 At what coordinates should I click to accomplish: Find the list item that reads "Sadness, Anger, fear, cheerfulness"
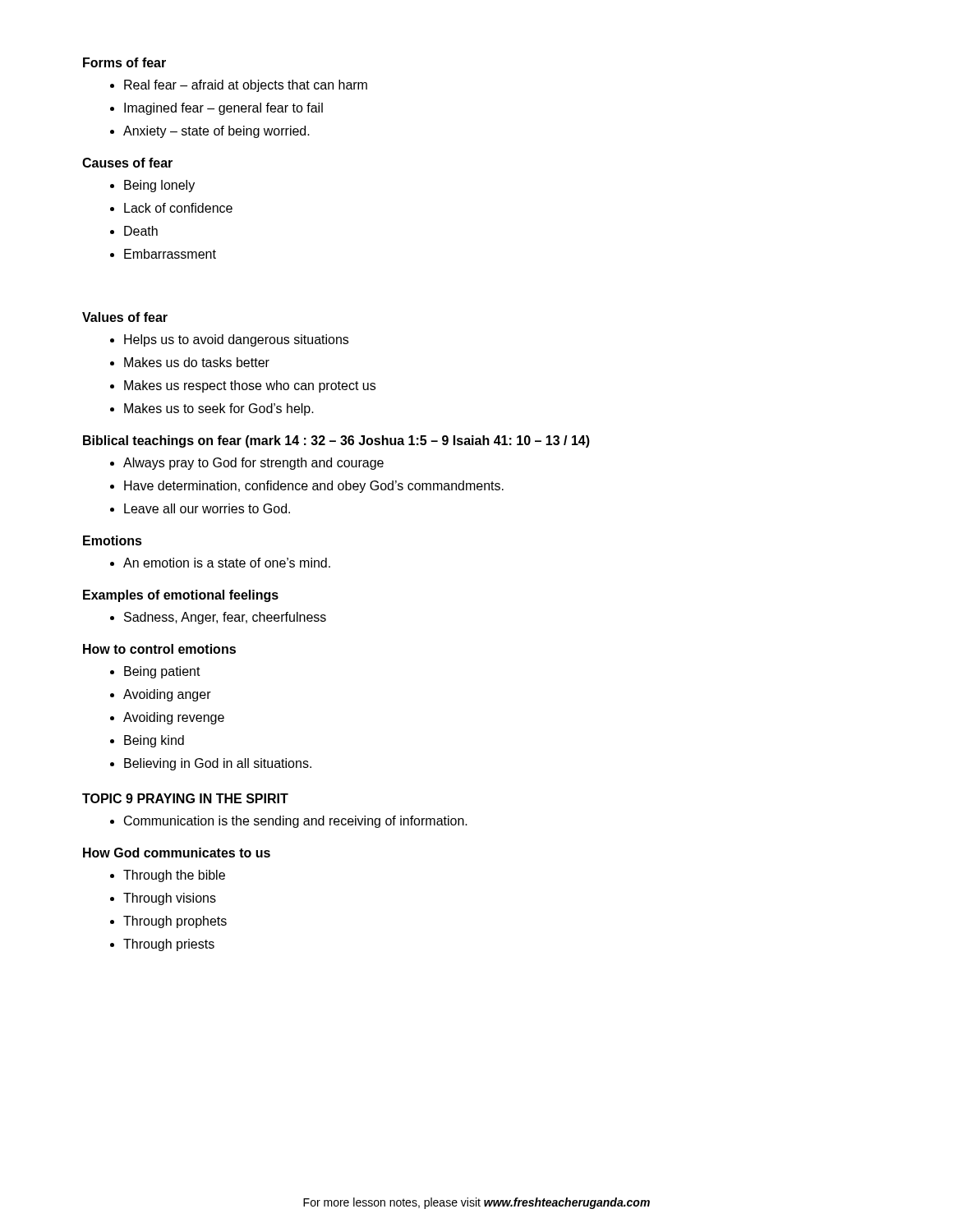225,618
